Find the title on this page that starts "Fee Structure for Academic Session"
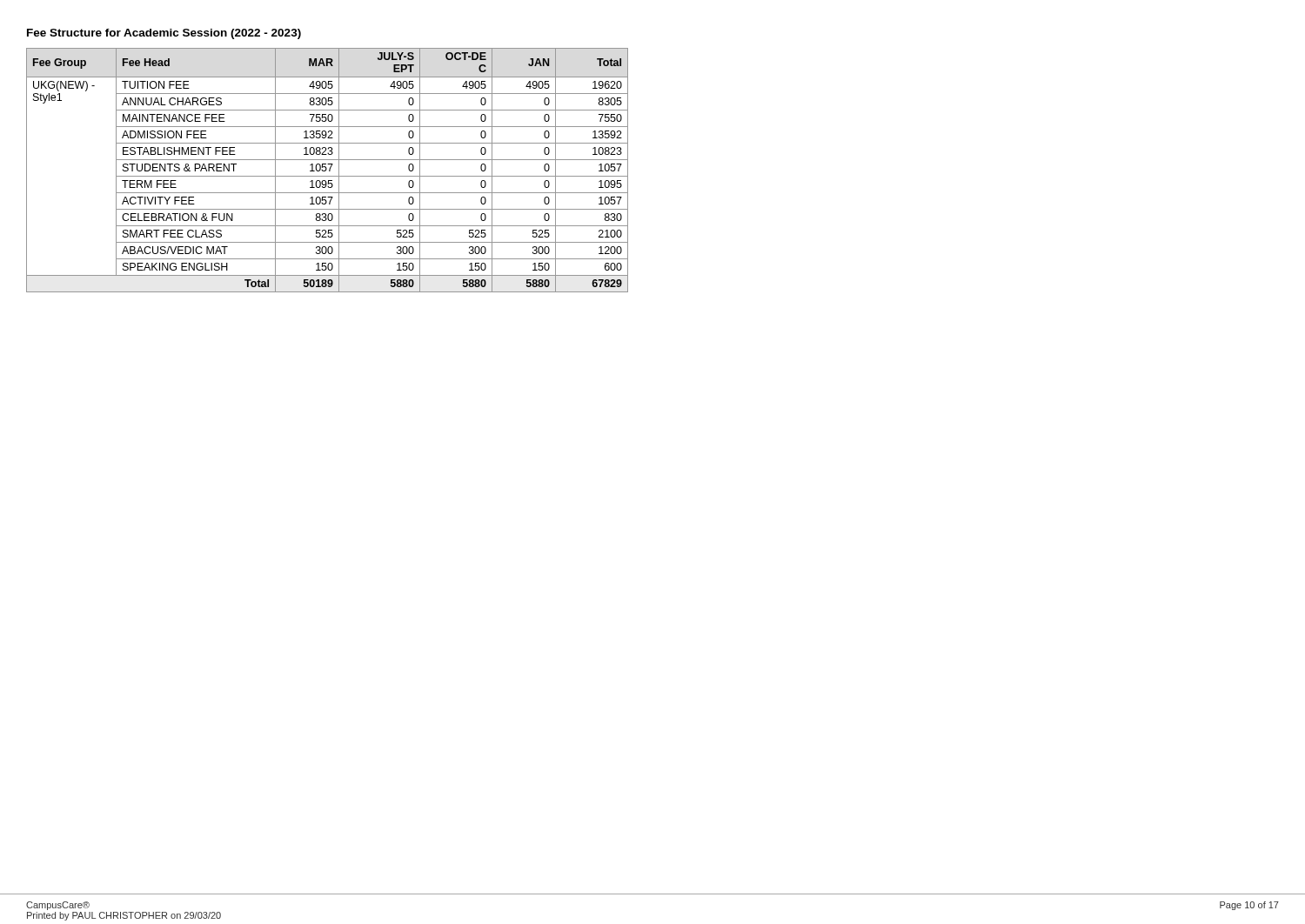This screenshot has height=924, width=1305. pos(164,33)
